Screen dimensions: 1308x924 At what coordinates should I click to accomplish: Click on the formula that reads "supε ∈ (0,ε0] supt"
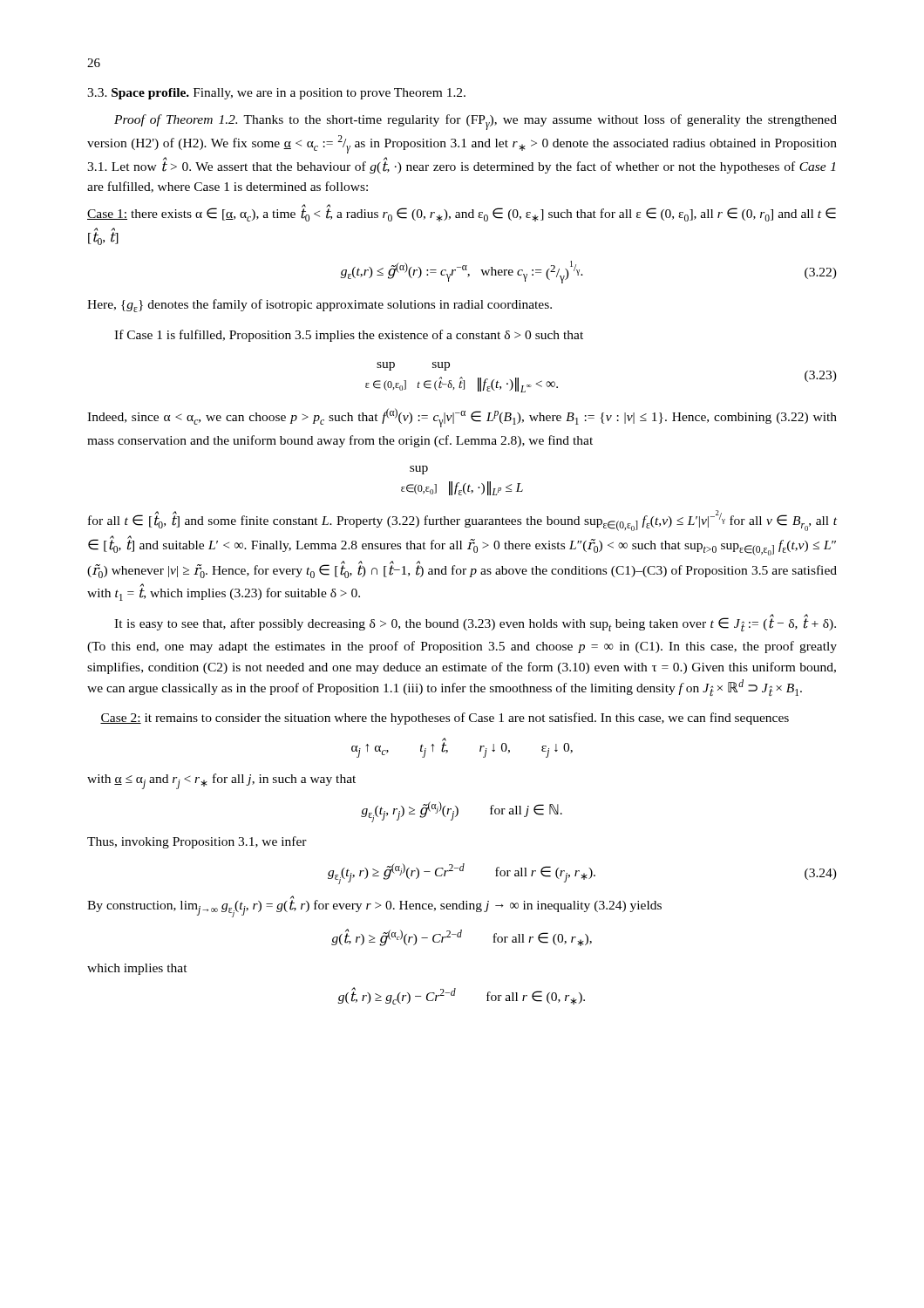(462, 377)
